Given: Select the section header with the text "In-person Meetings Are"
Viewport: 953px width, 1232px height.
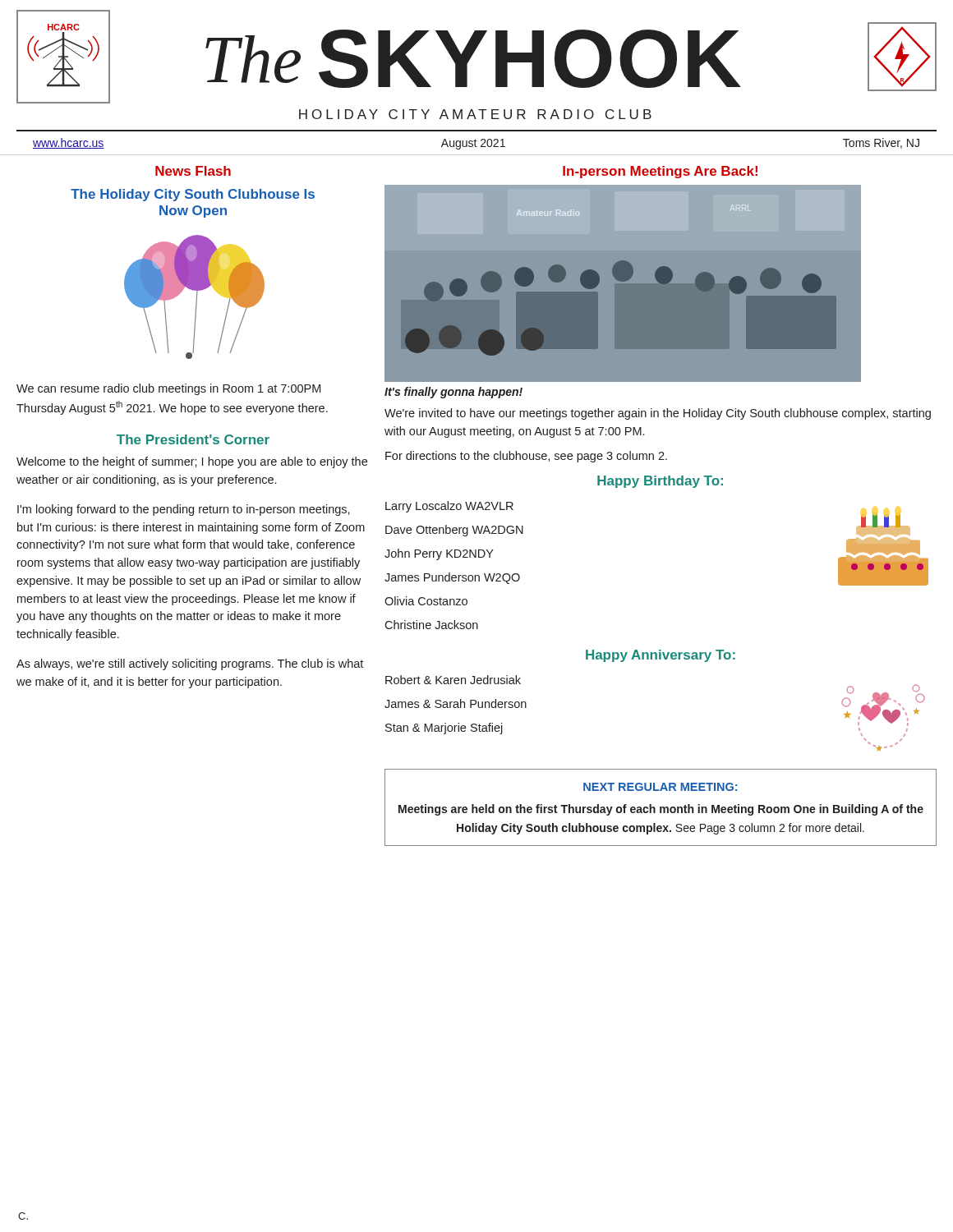Looking at the screenshot, I should (661, 171).
